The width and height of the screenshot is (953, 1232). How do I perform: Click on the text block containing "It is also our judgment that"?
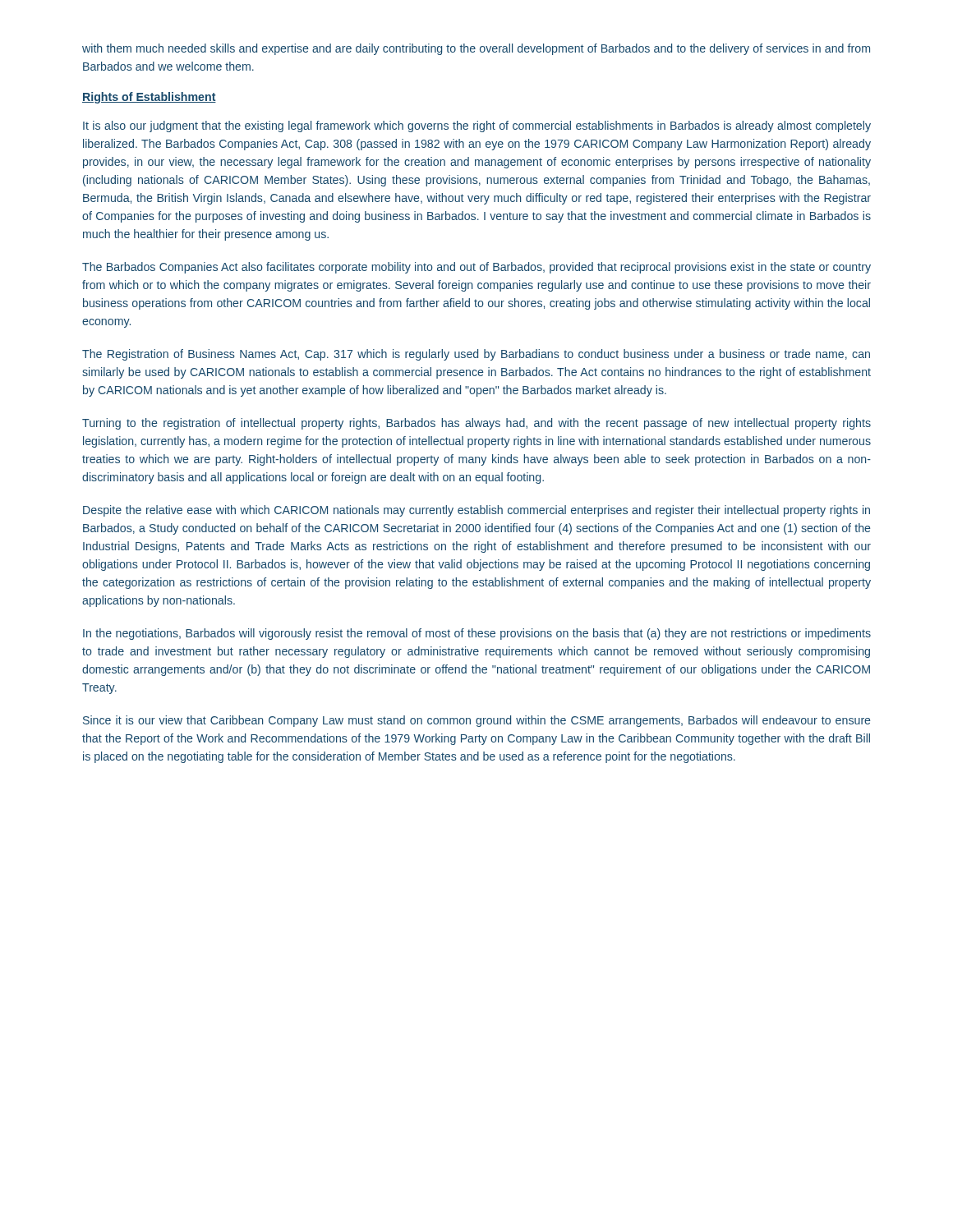[x=476, y=180]
